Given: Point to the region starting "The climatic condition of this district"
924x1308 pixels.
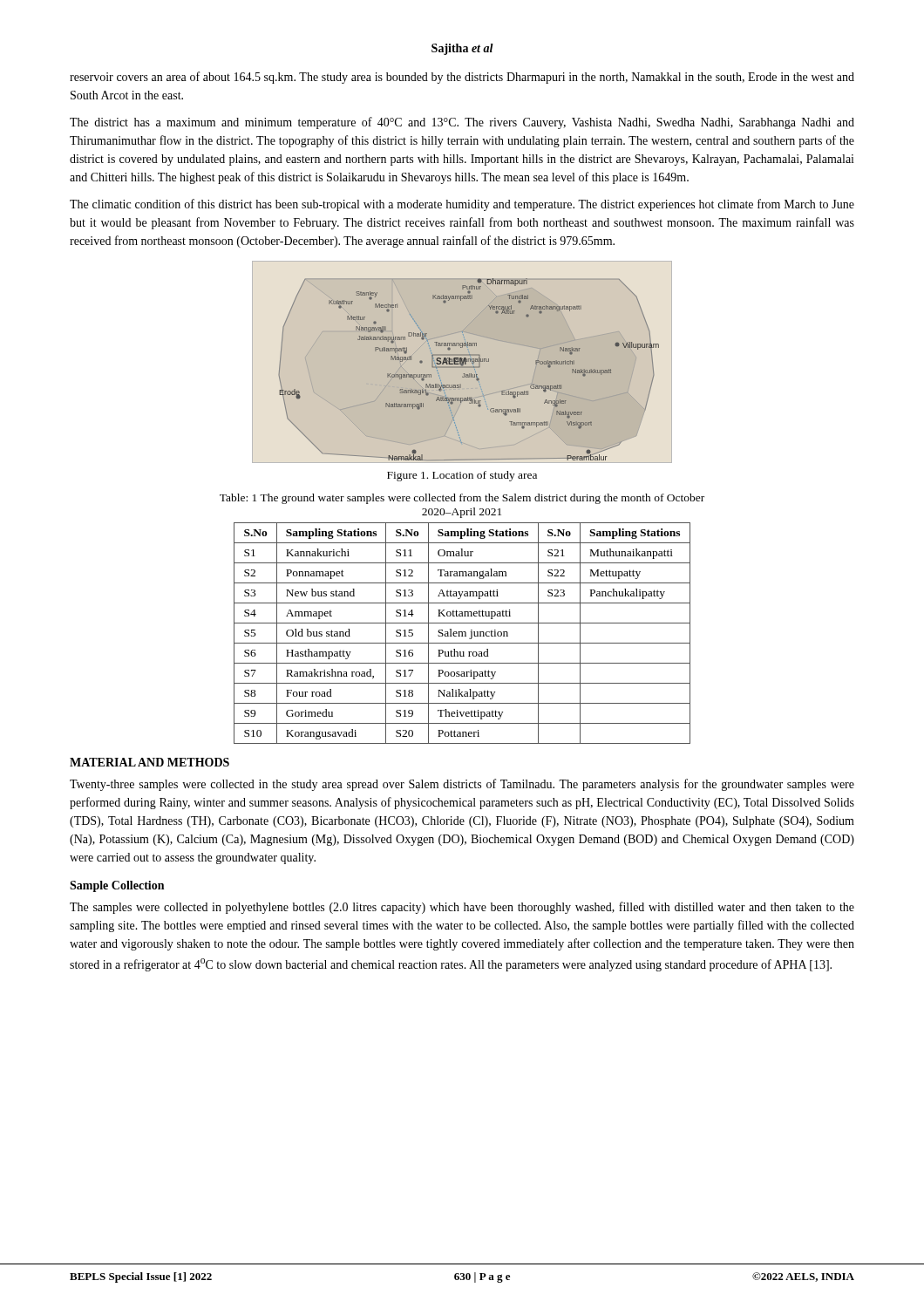Looking at the screenshot, I should (x=462, y=223).
